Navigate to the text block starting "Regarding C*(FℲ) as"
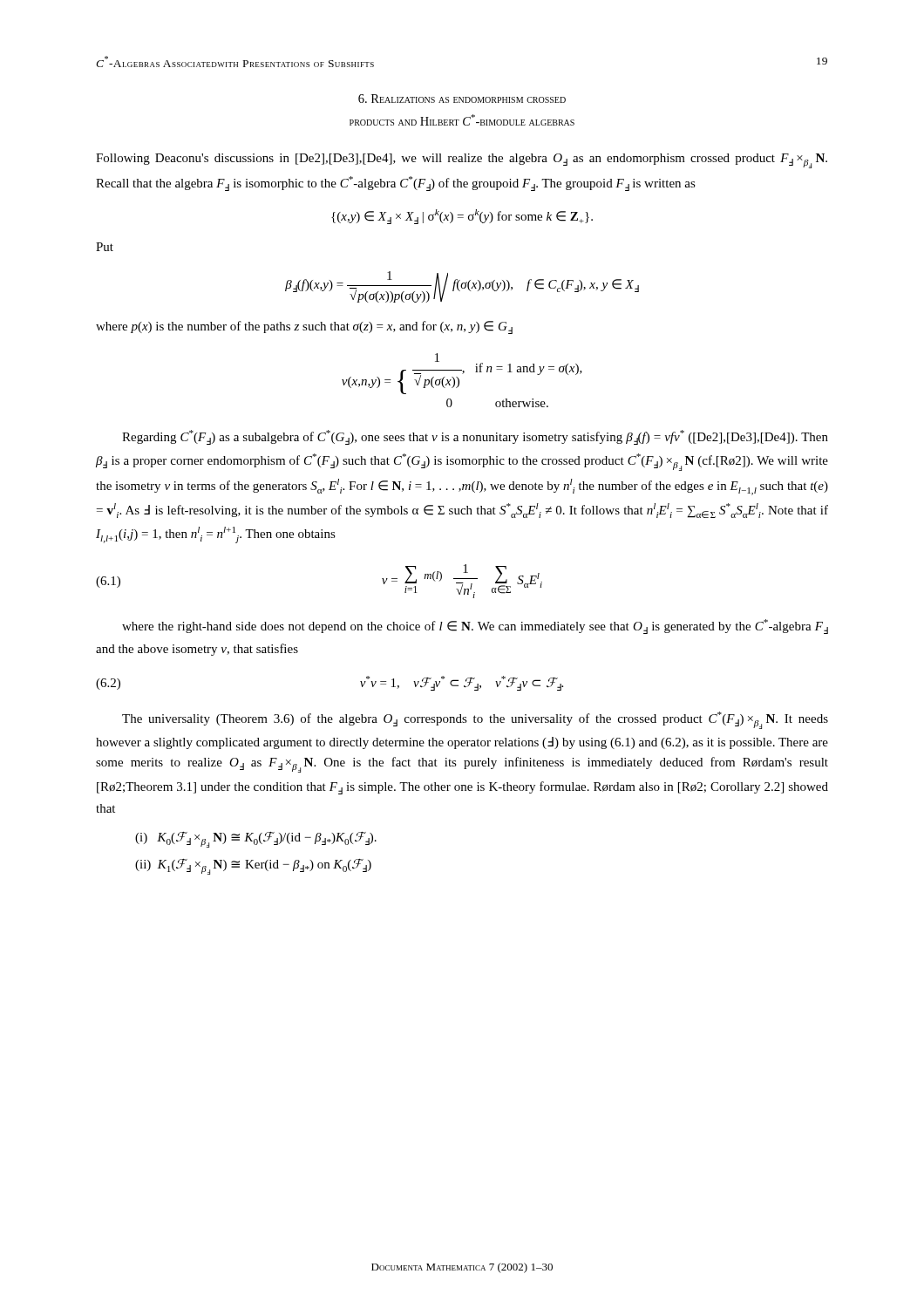The image size is (924, 1308). tap(462, 485)
